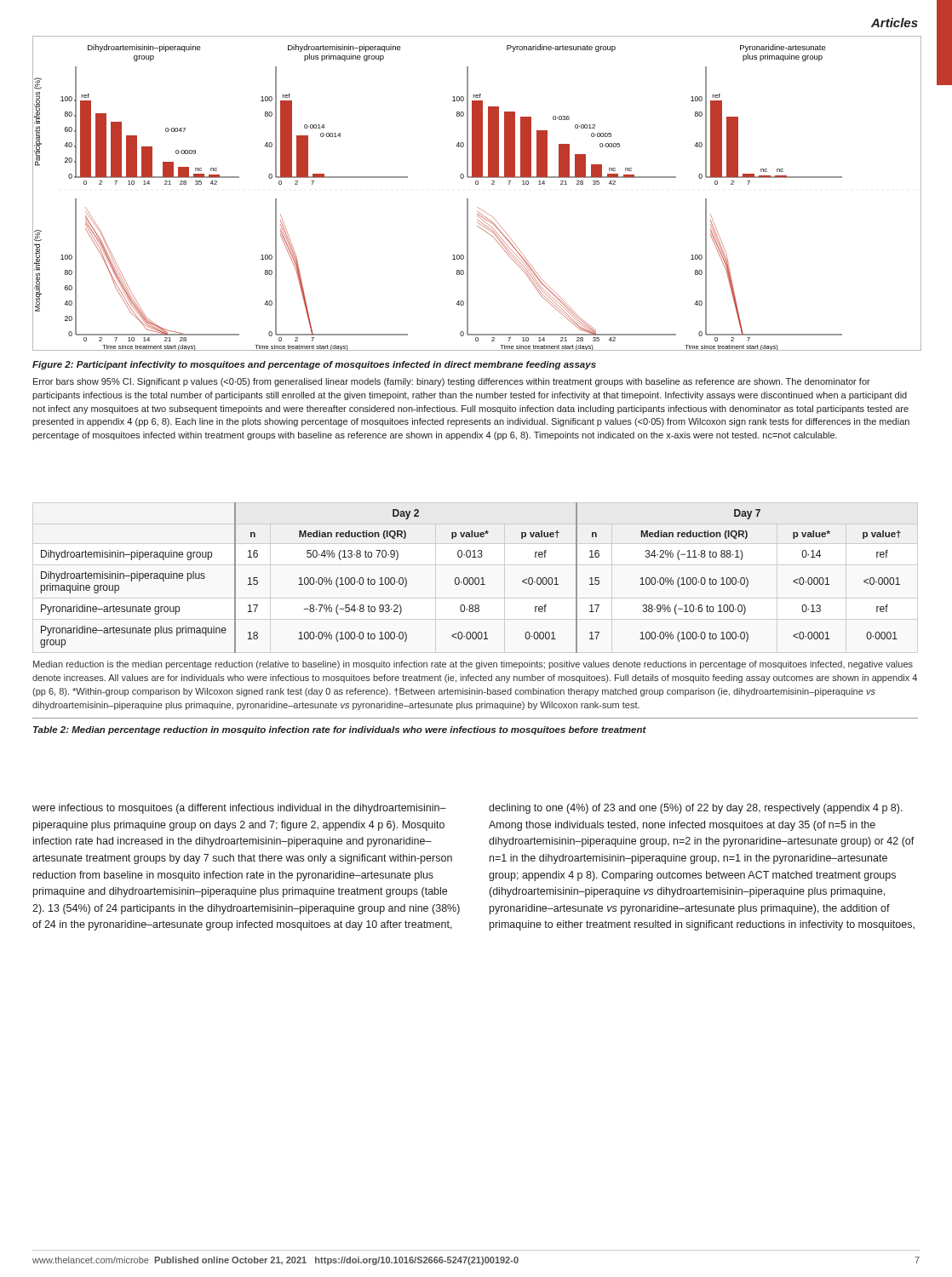Select the grouped bar chart
Image resolution: width=952 pixels, height=1277 pixels.
click(x=477, y=193)
